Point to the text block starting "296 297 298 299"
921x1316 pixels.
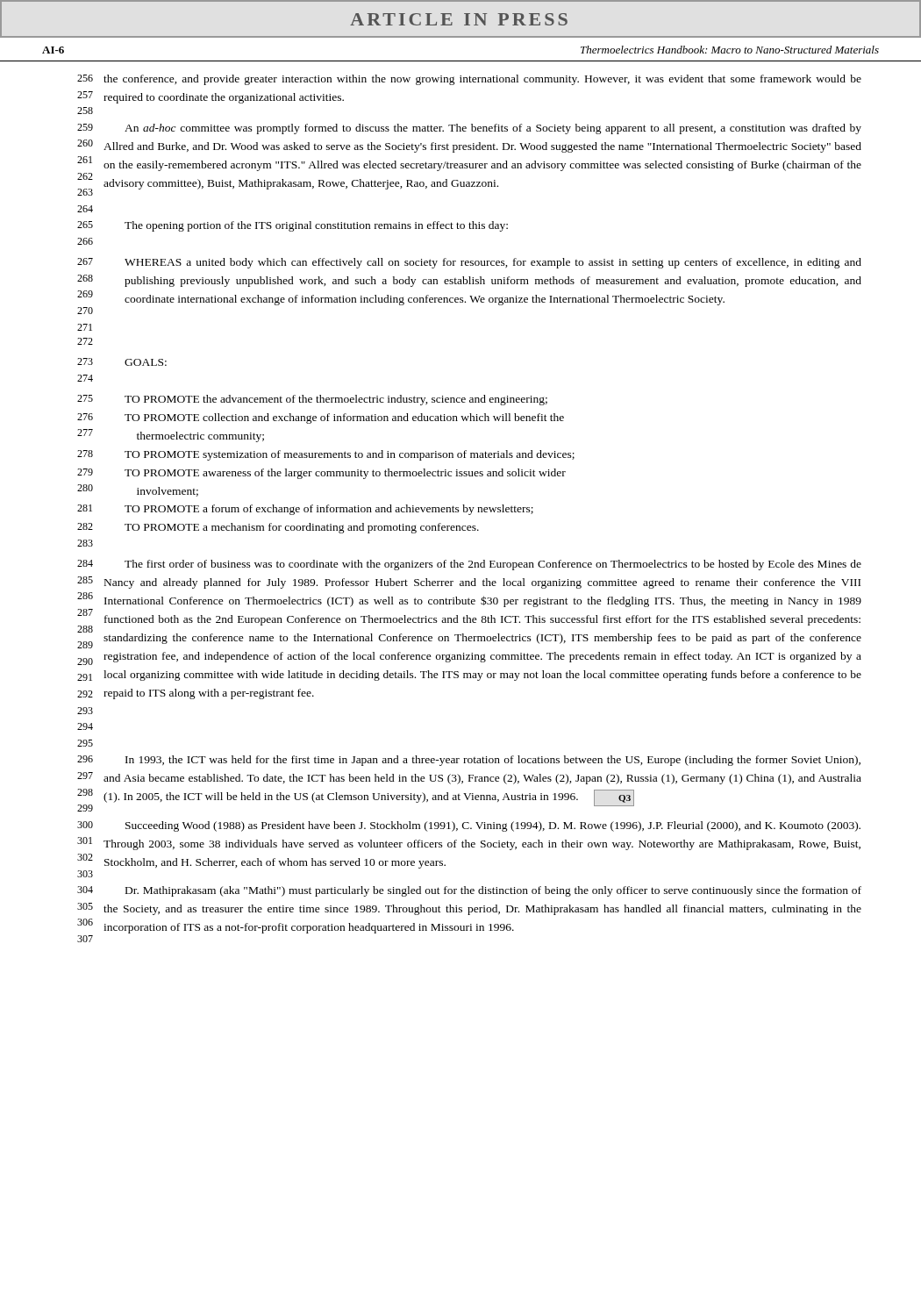coord(460,784)
